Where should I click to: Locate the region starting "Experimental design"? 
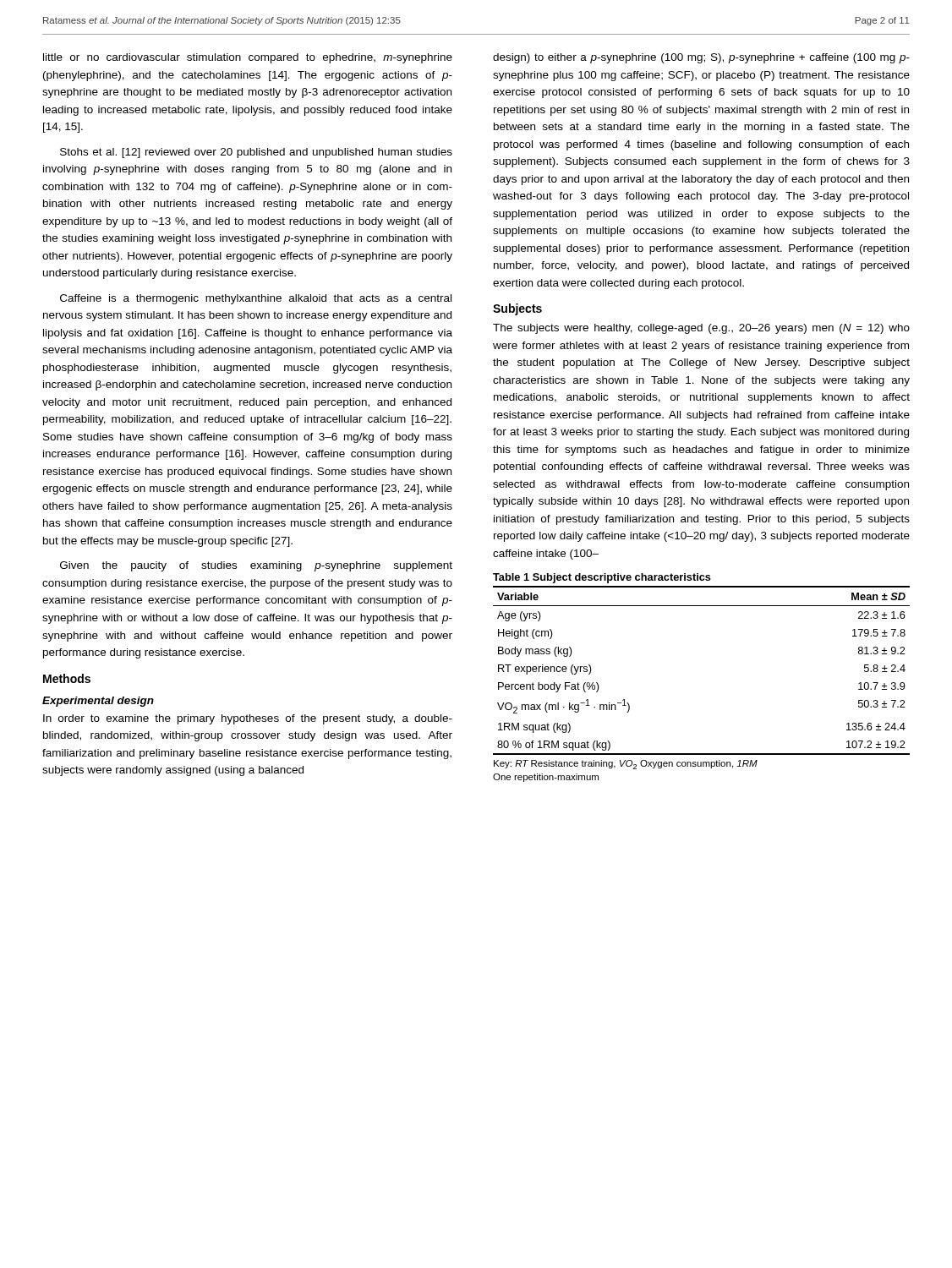tap(98, 700)
